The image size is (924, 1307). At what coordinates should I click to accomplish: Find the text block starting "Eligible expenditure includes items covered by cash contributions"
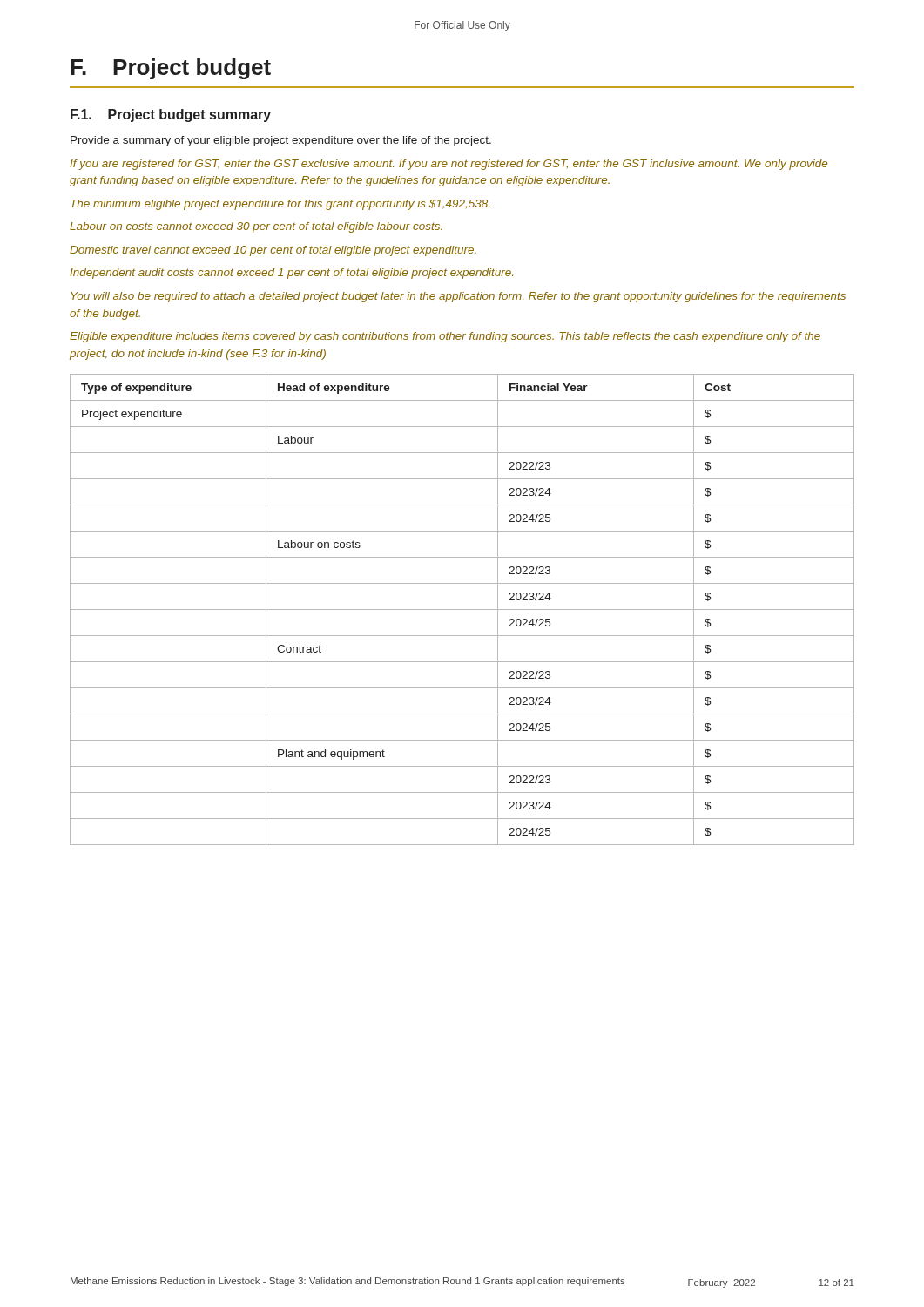click(x=445, y=344)
